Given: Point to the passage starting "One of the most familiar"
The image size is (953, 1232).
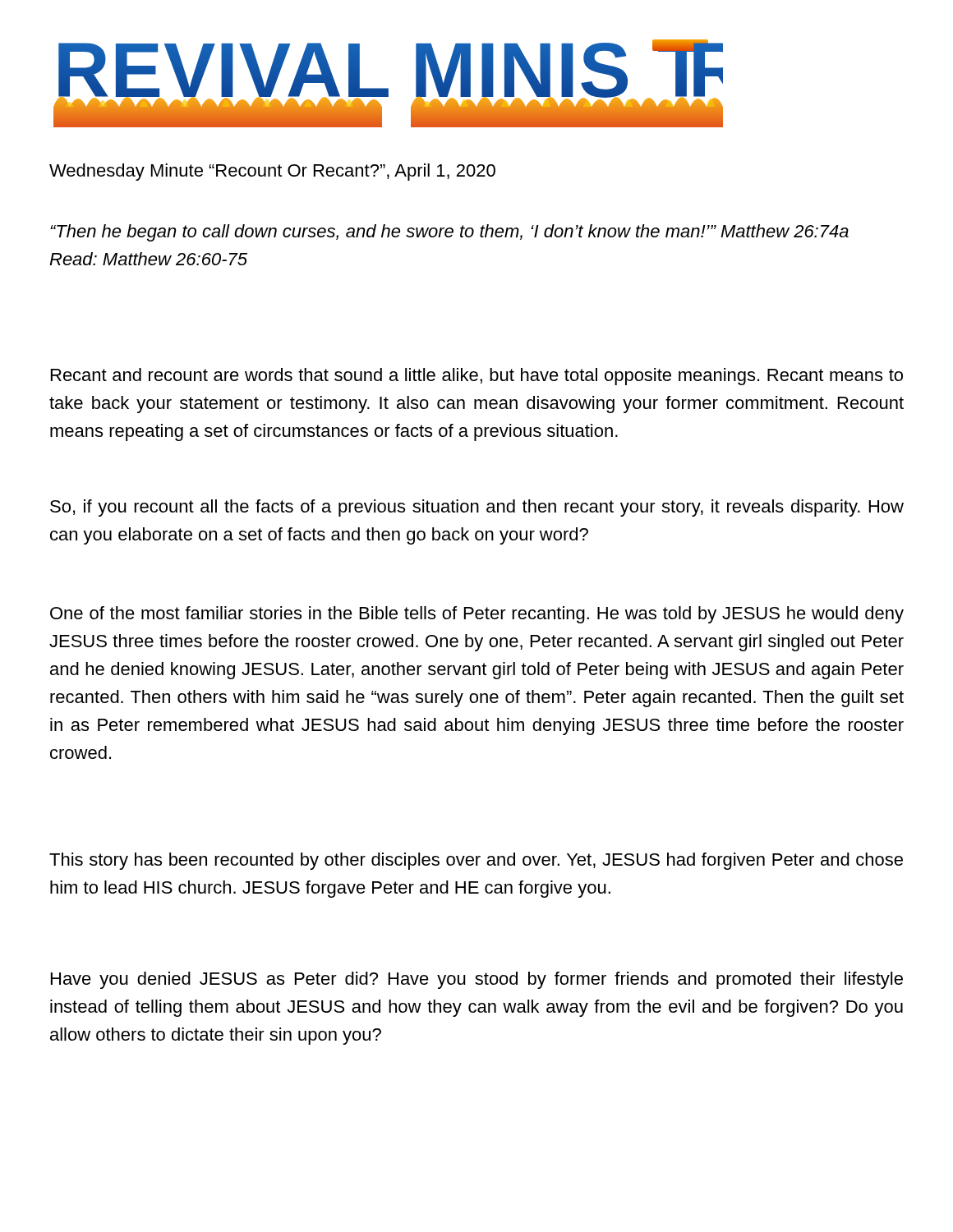Looking at the screenshot, I should pos(476,683).
